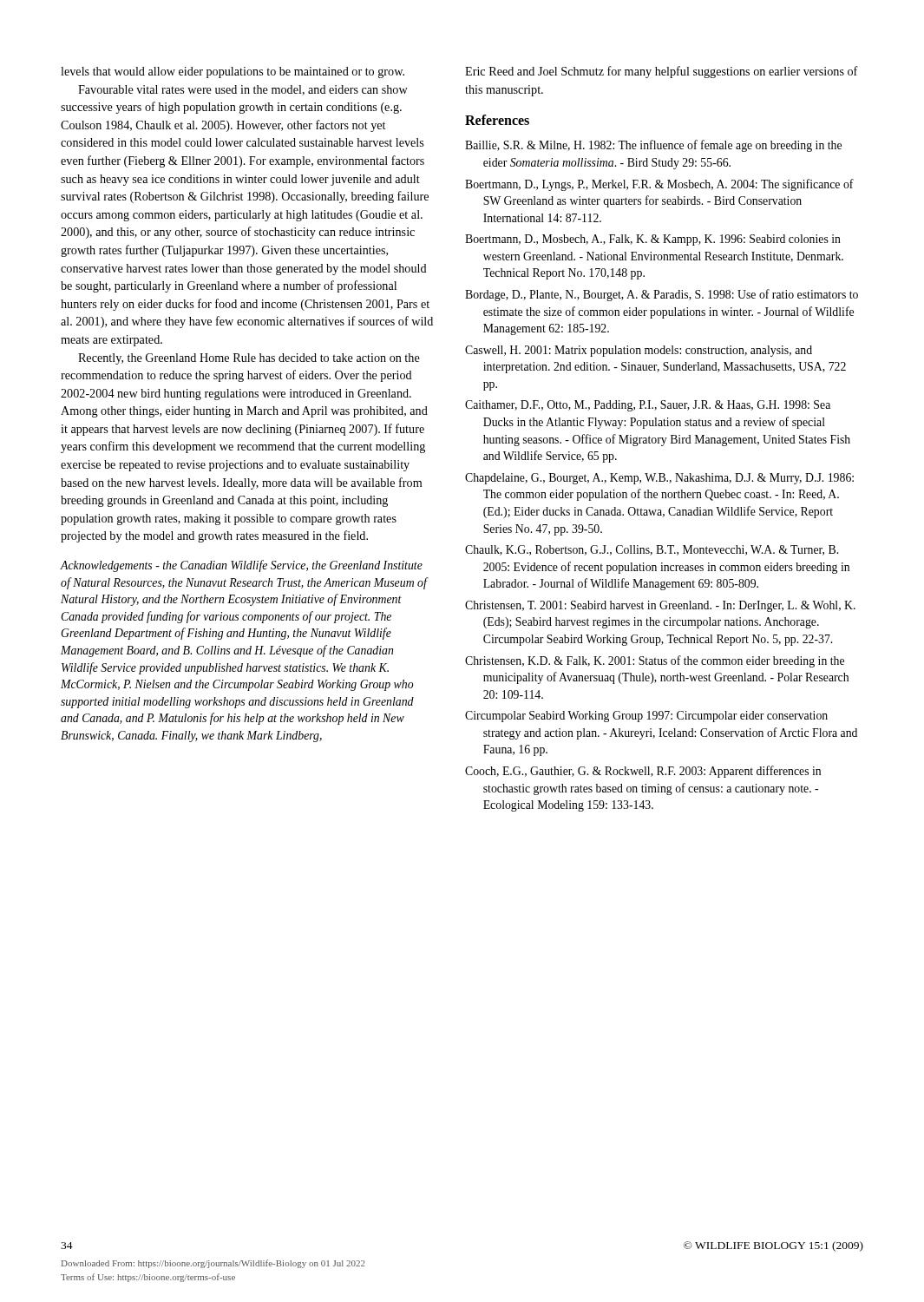
Task: Locate the text starting "Bordage, D., Plante,"
Action: (662, 312)
